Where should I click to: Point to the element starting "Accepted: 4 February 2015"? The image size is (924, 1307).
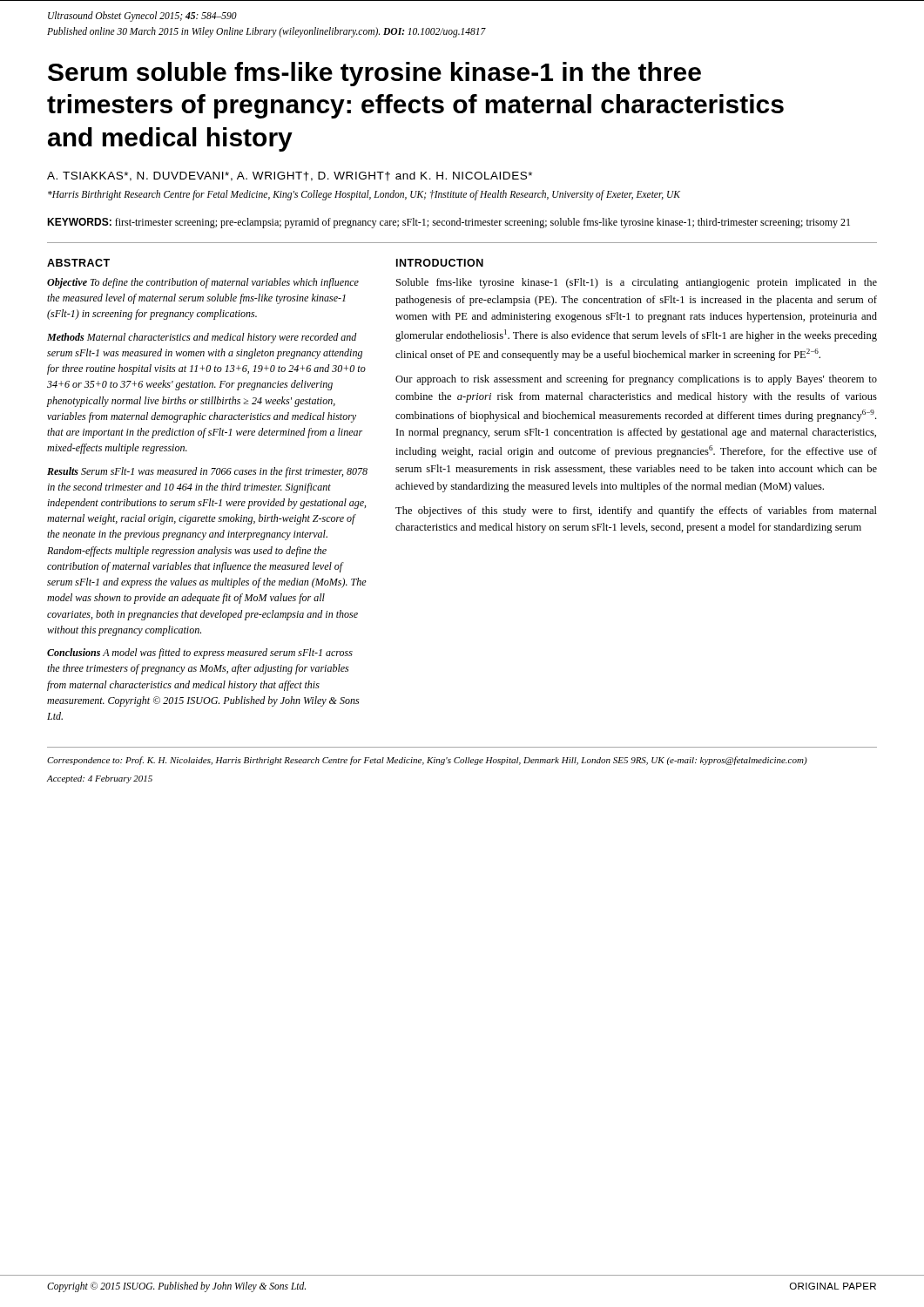coord(100,778)
